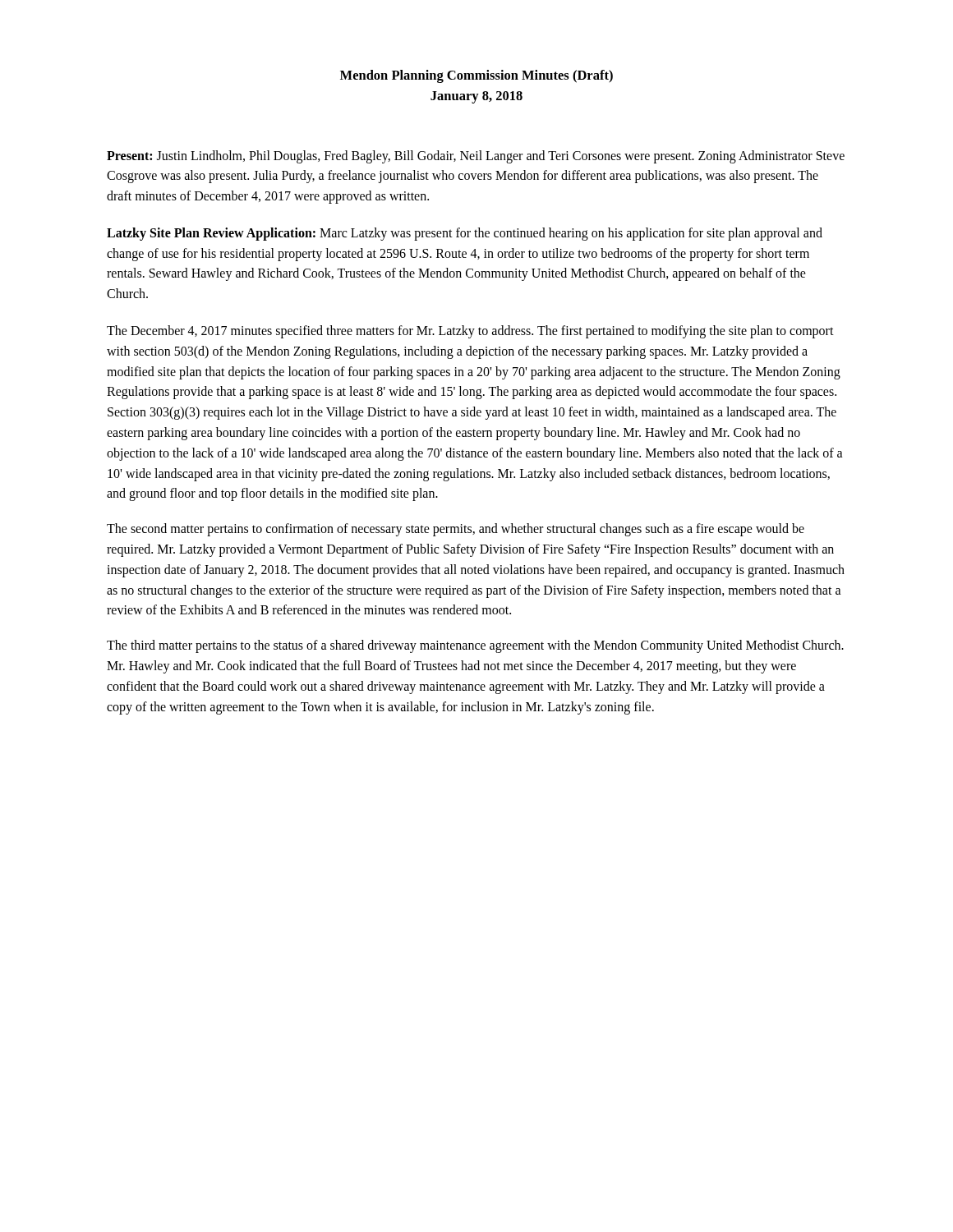
Task: Locate the region starting "The December 4, 2017 minutes specified three"
Action: [x=475, y=412]
